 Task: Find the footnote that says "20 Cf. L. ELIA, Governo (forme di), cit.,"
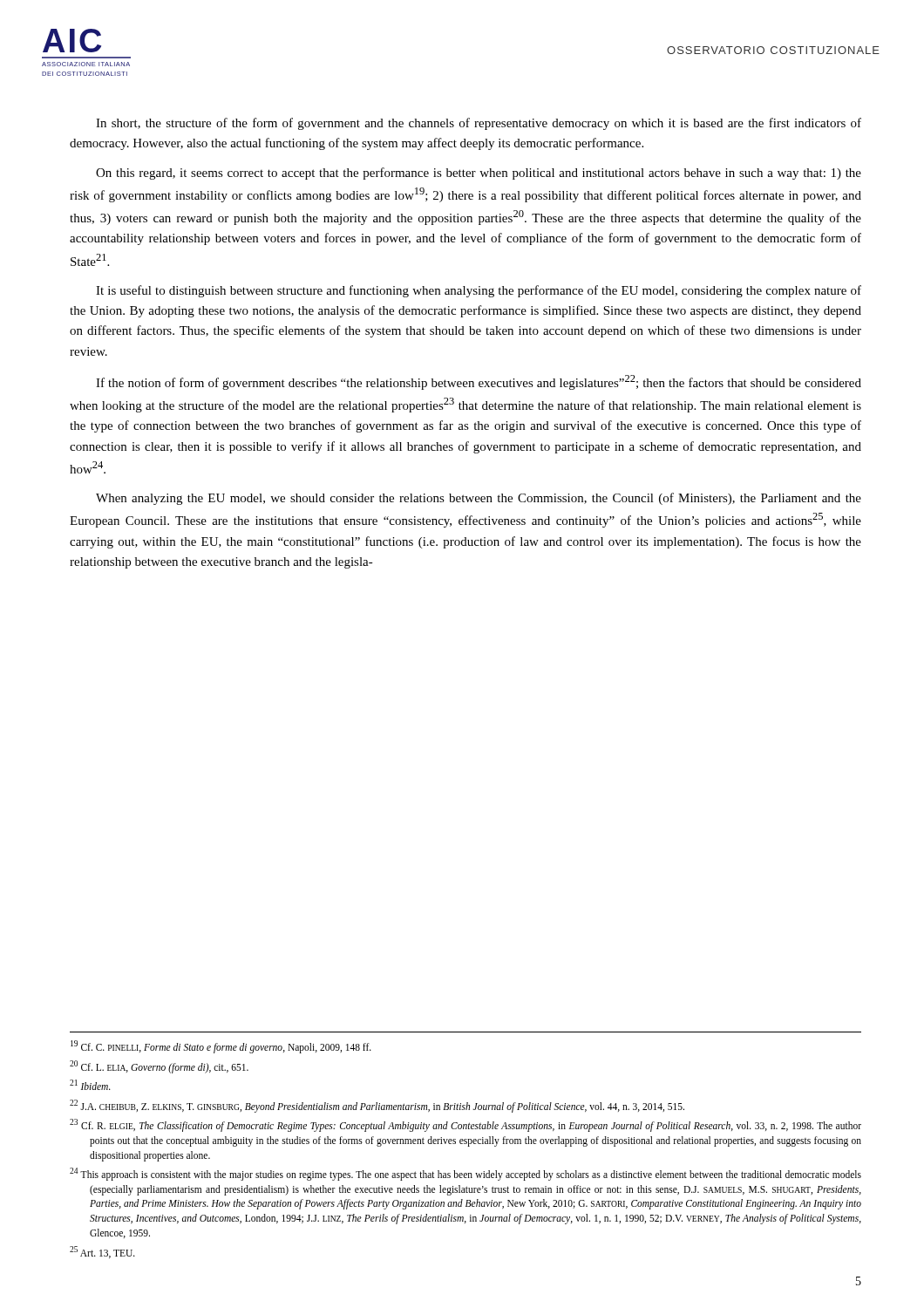pyautogui.click(x=159, y=1065)
